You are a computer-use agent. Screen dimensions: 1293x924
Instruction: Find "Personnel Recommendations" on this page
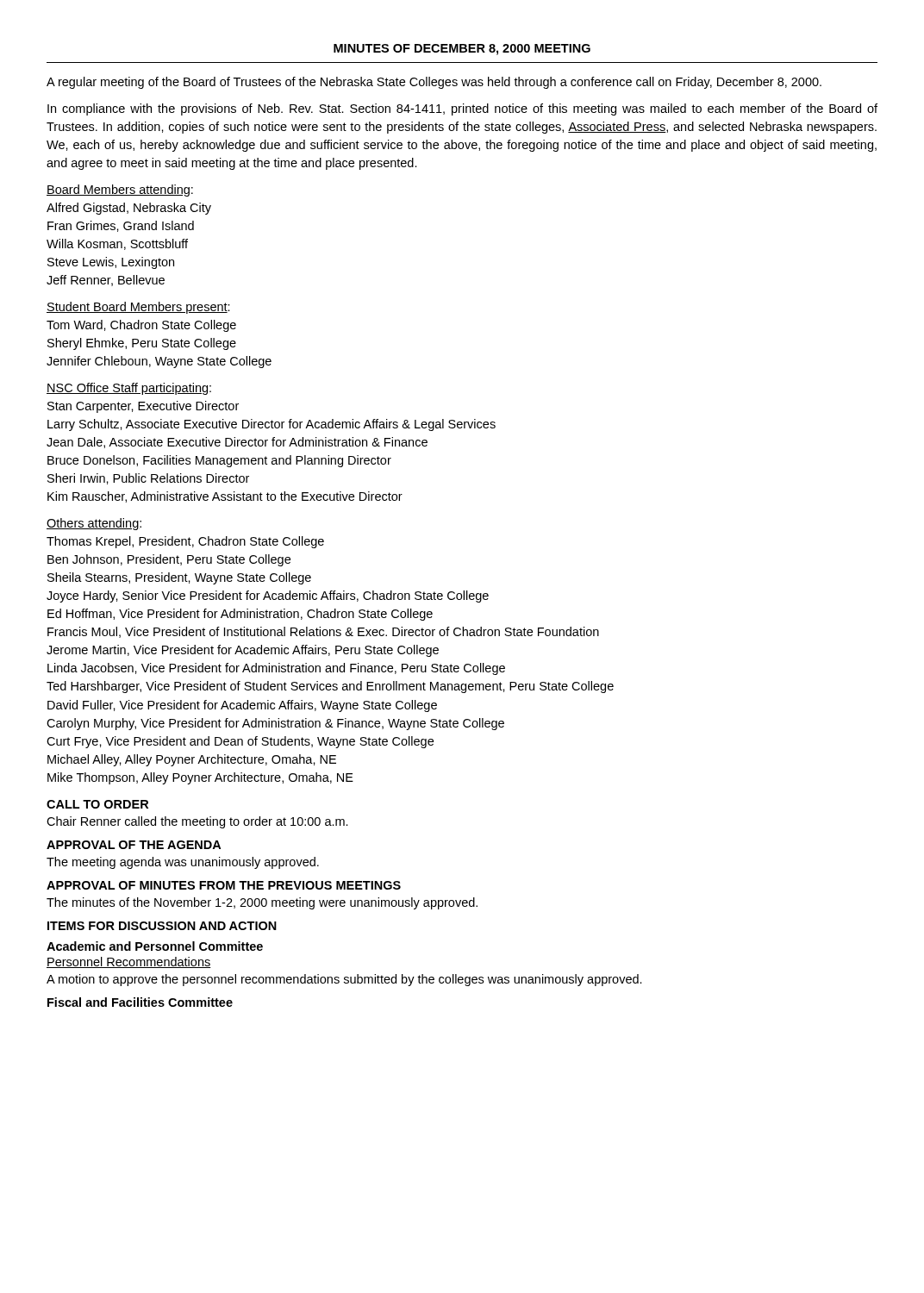point(129,962)
